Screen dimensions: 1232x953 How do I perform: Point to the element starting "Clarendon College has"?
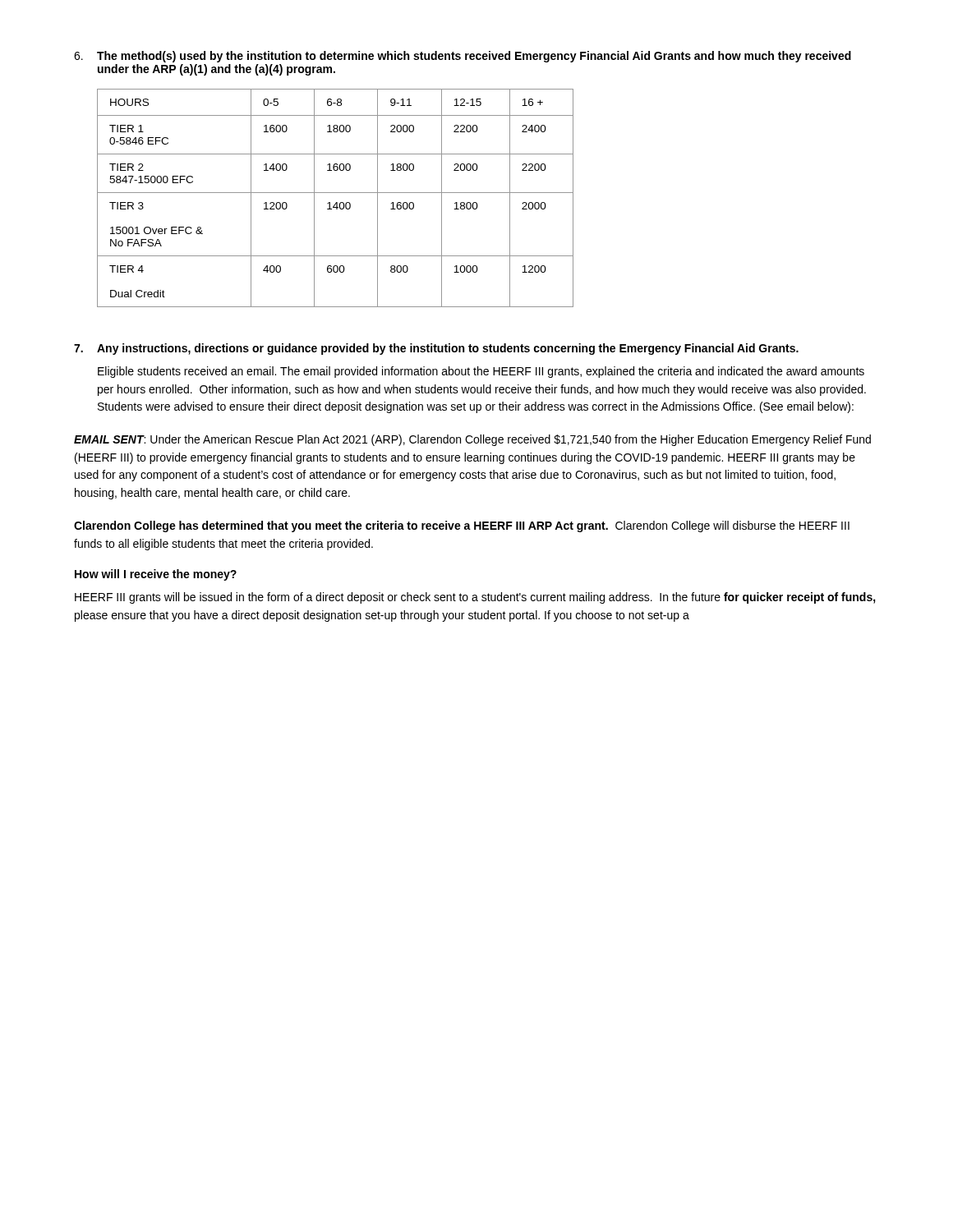click(462, 534)
